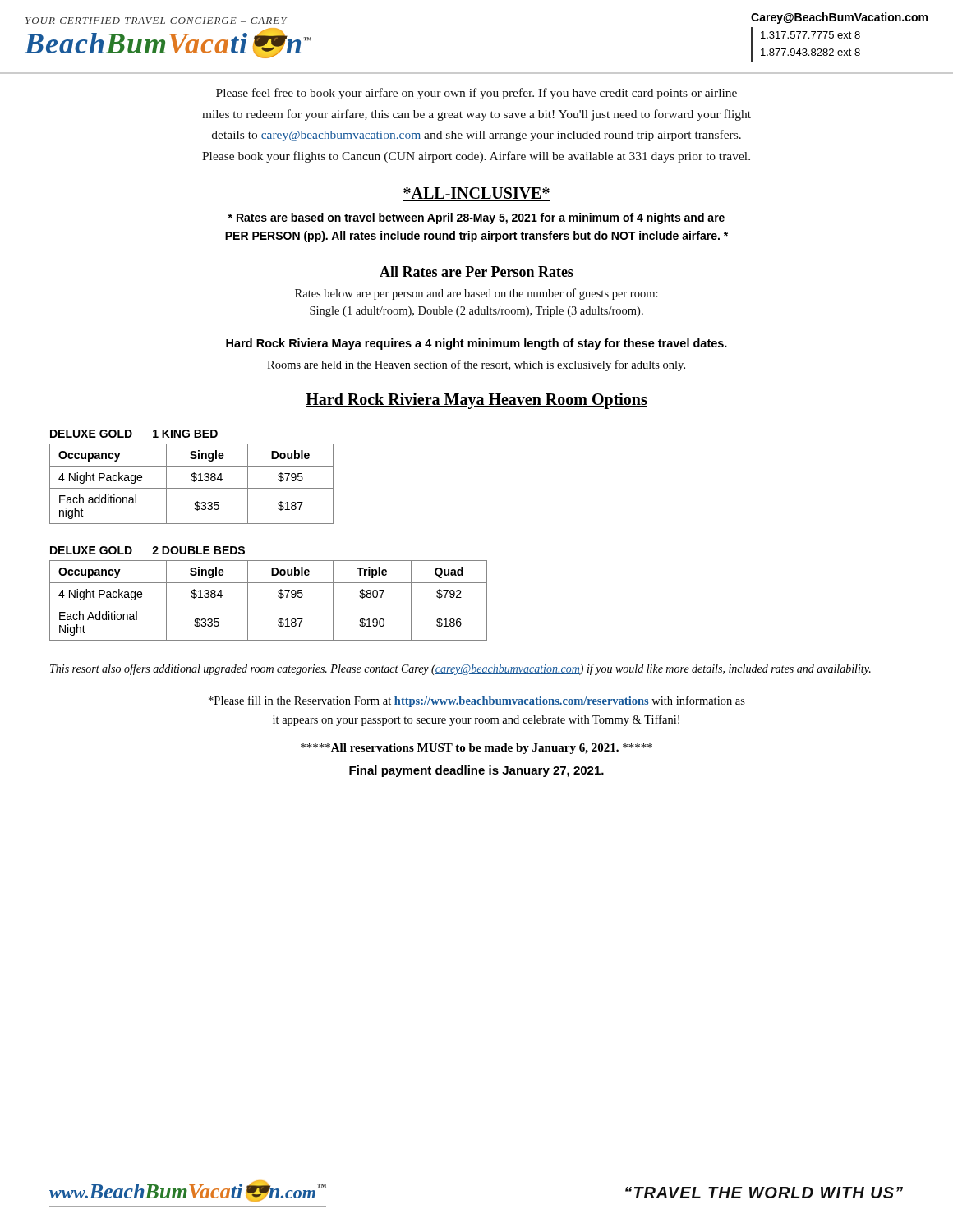Select the text starting "Final payment deadline"
The width and height of the screenshot is (953, 1232).
click(476, 770)
